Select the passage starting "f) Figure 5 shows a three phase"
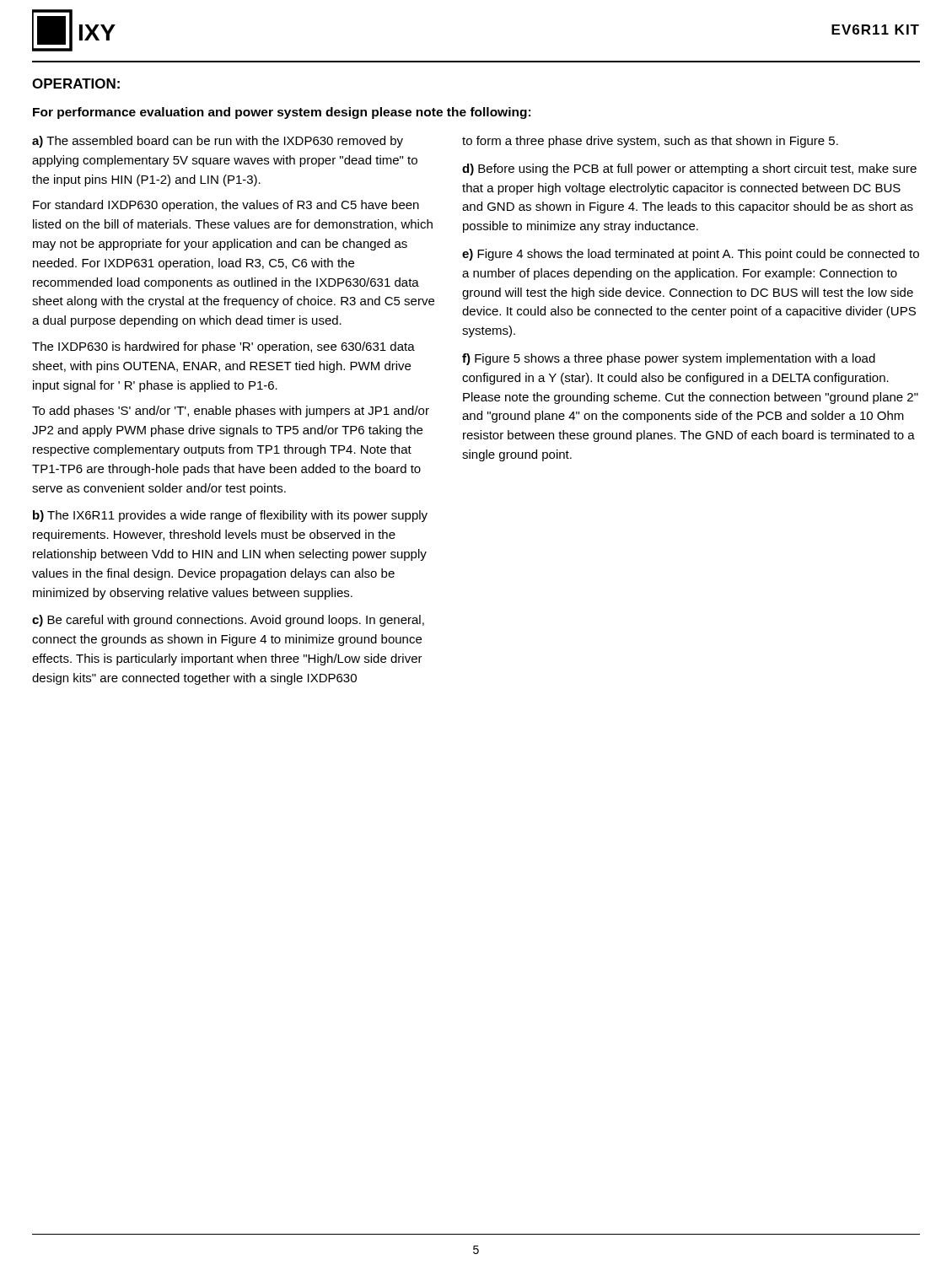Screen dimensions: 1265x952 691,407
